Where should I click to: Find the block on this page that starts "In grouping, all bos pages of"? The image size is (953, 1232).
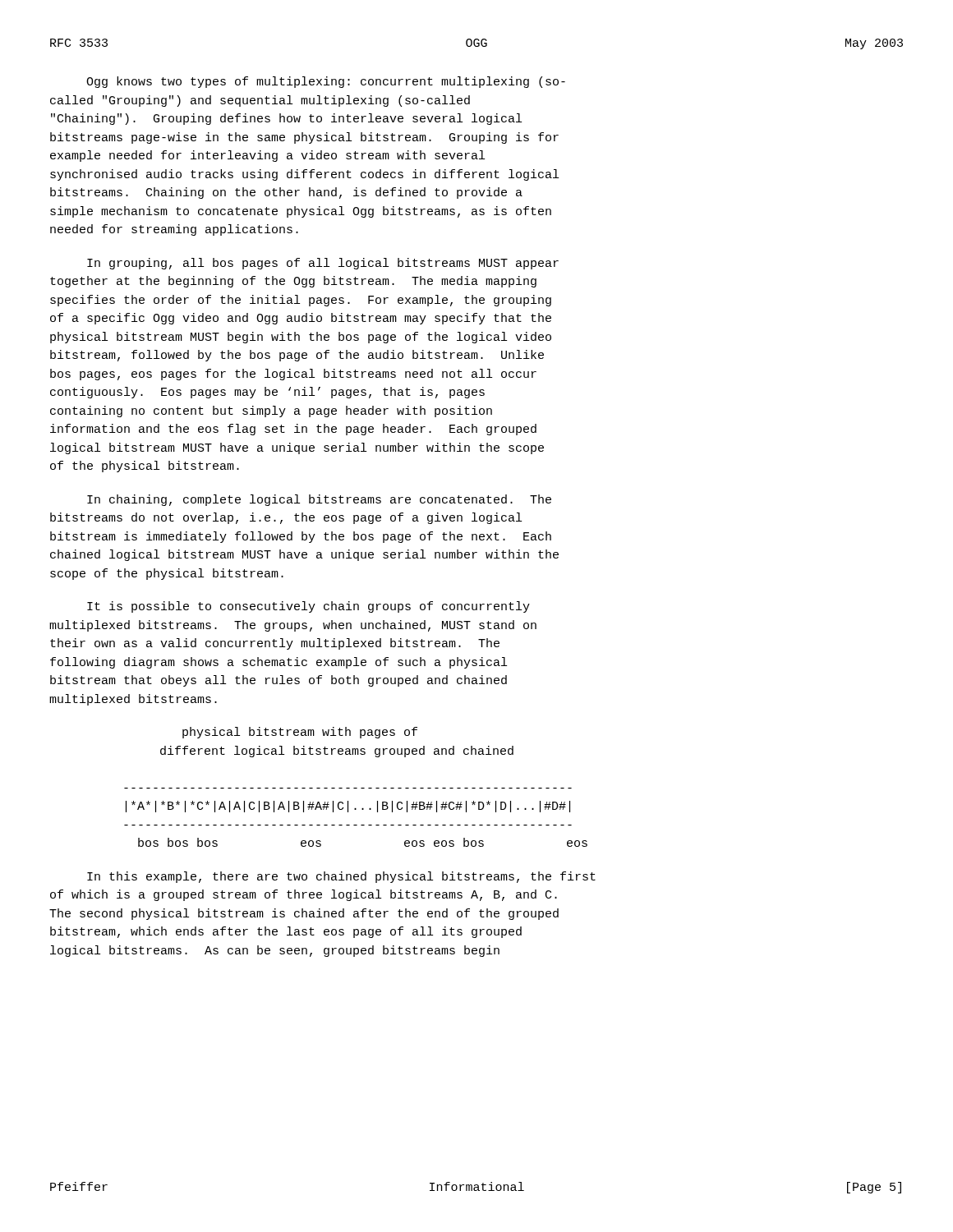pos(304,365)
